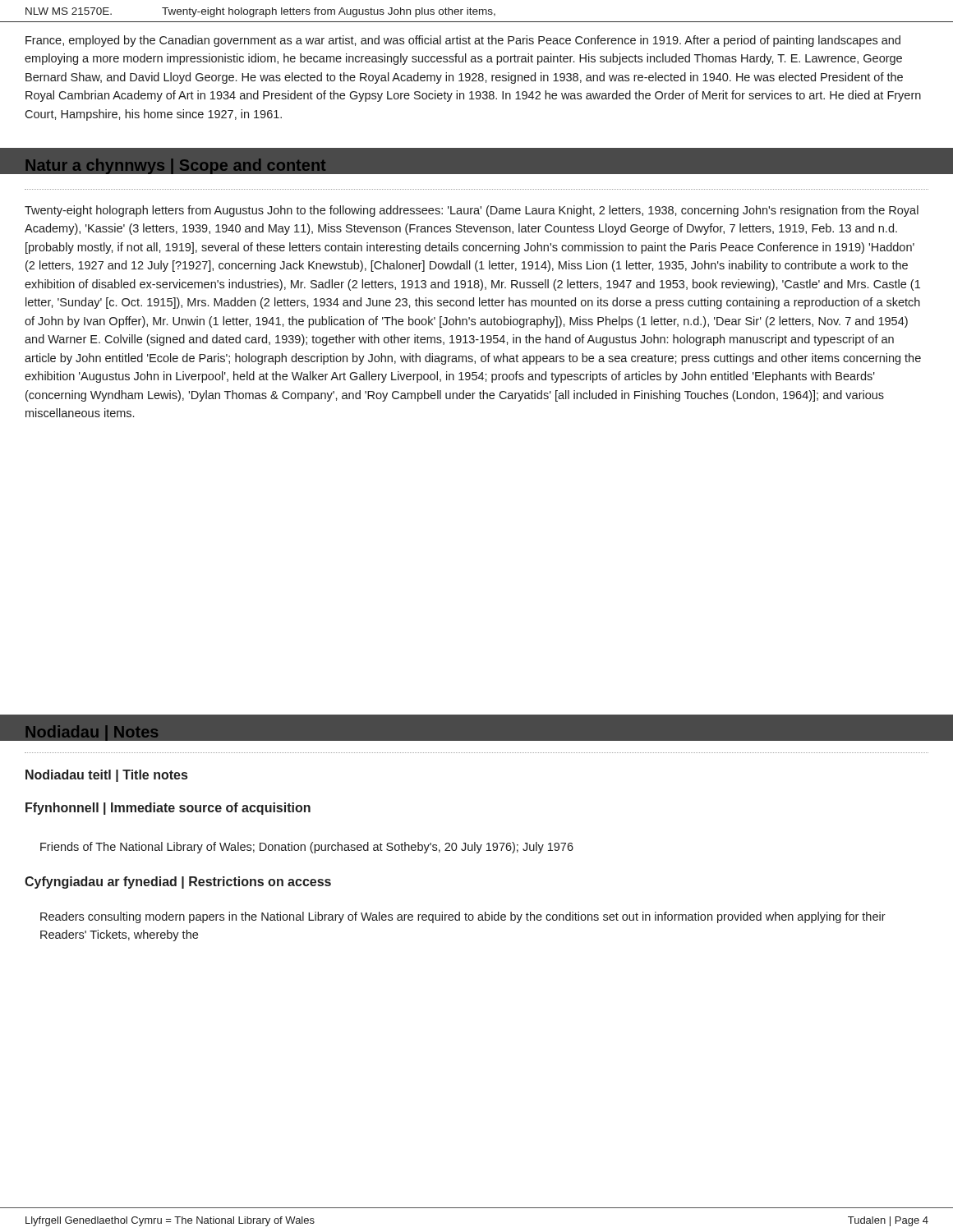Point to the region starting "Friends of The National Library of Wales;"
The height and width of the screenshot is (1232, 953).
tap(306, 847)
